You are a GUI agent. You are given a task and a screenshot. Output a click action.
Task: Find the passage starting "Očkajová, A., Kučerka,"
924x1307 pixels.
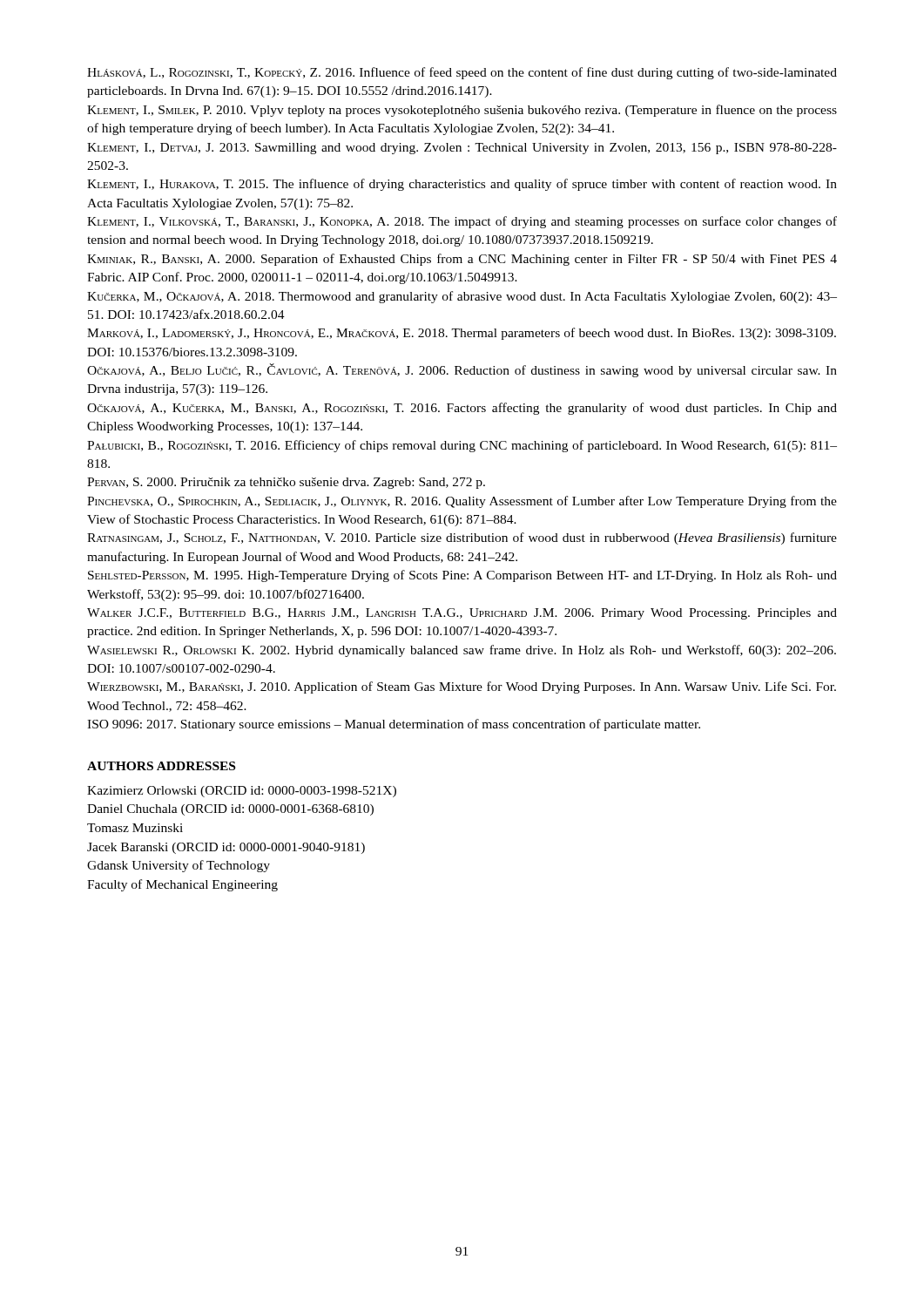[x=462, y=416]
